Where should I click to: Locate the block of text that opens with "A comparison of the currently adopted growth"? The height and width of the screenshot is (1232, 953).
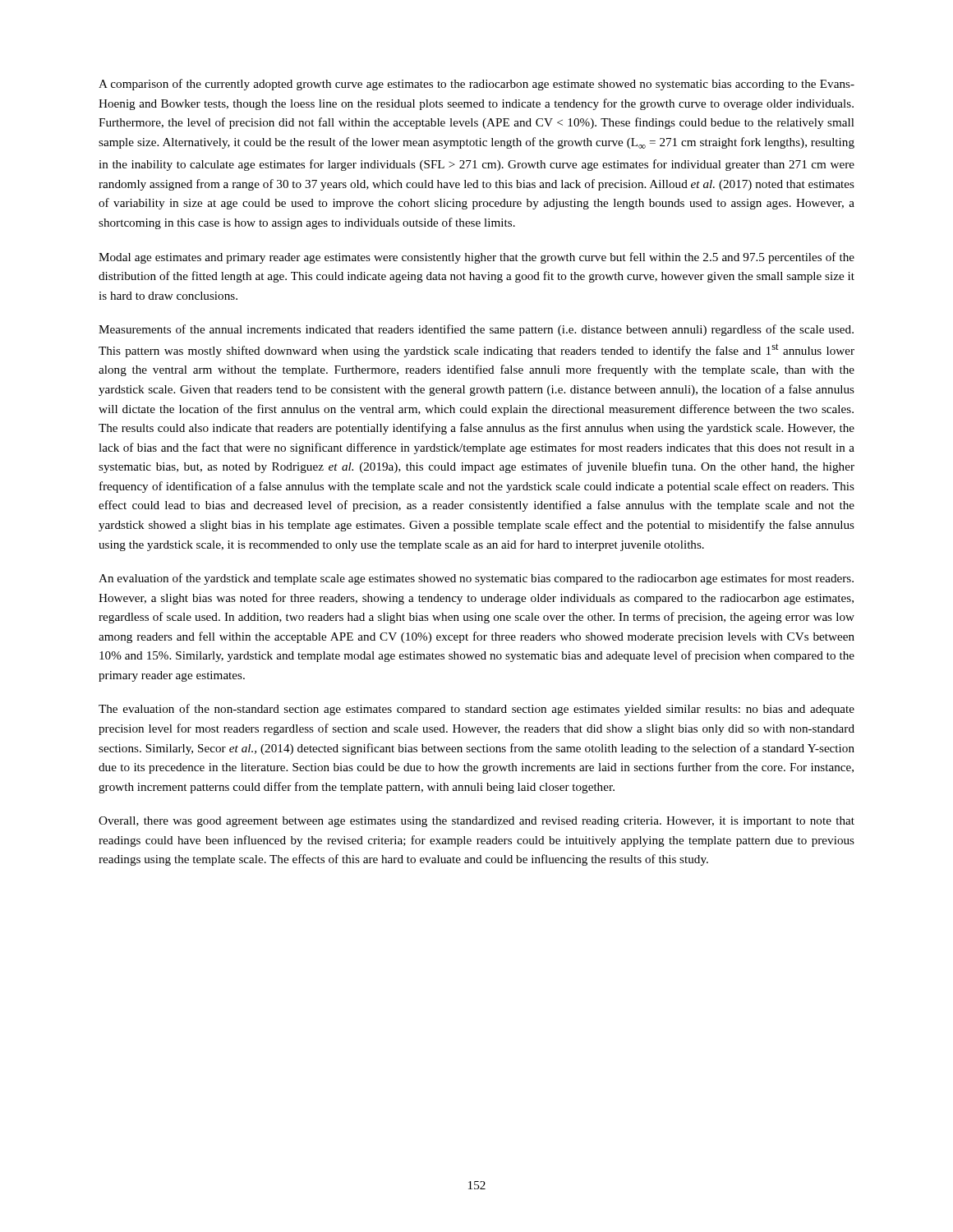pos(476,153)
